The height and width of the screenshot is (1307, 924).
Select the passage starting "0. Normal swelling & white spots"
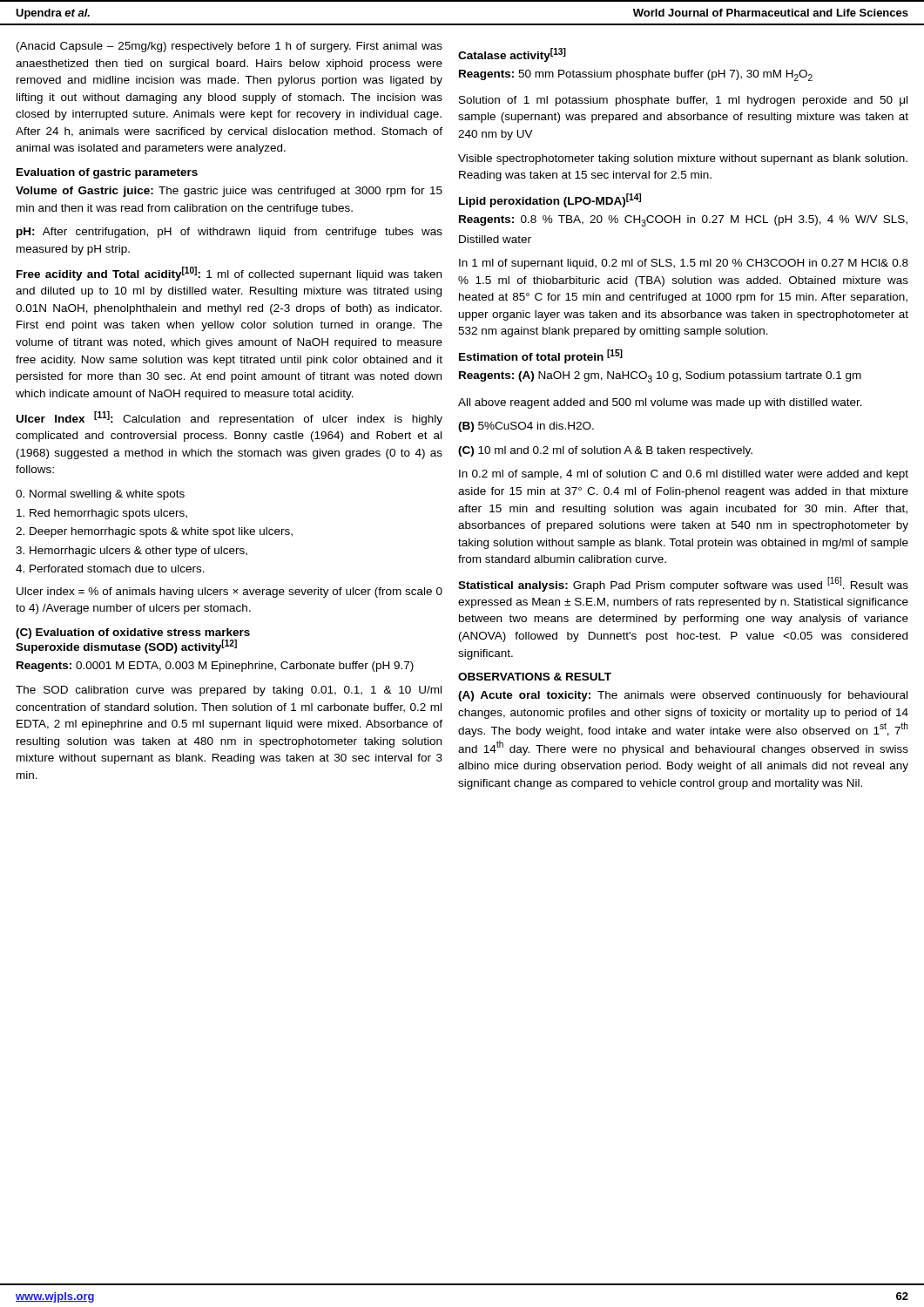pos(100,495)
